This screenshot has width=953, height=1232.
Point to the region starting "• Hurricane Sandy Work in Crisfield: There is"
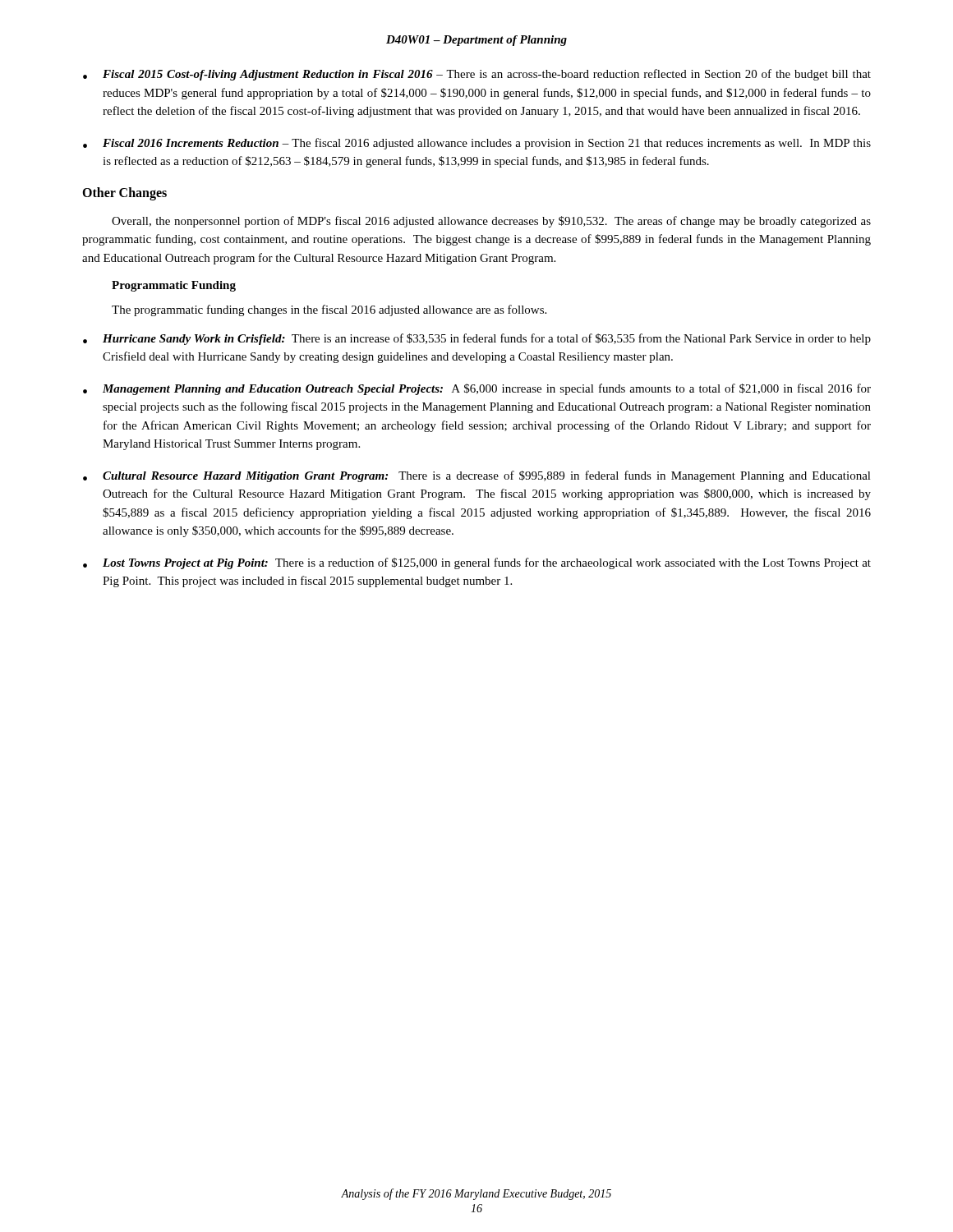tap(476, 347)
